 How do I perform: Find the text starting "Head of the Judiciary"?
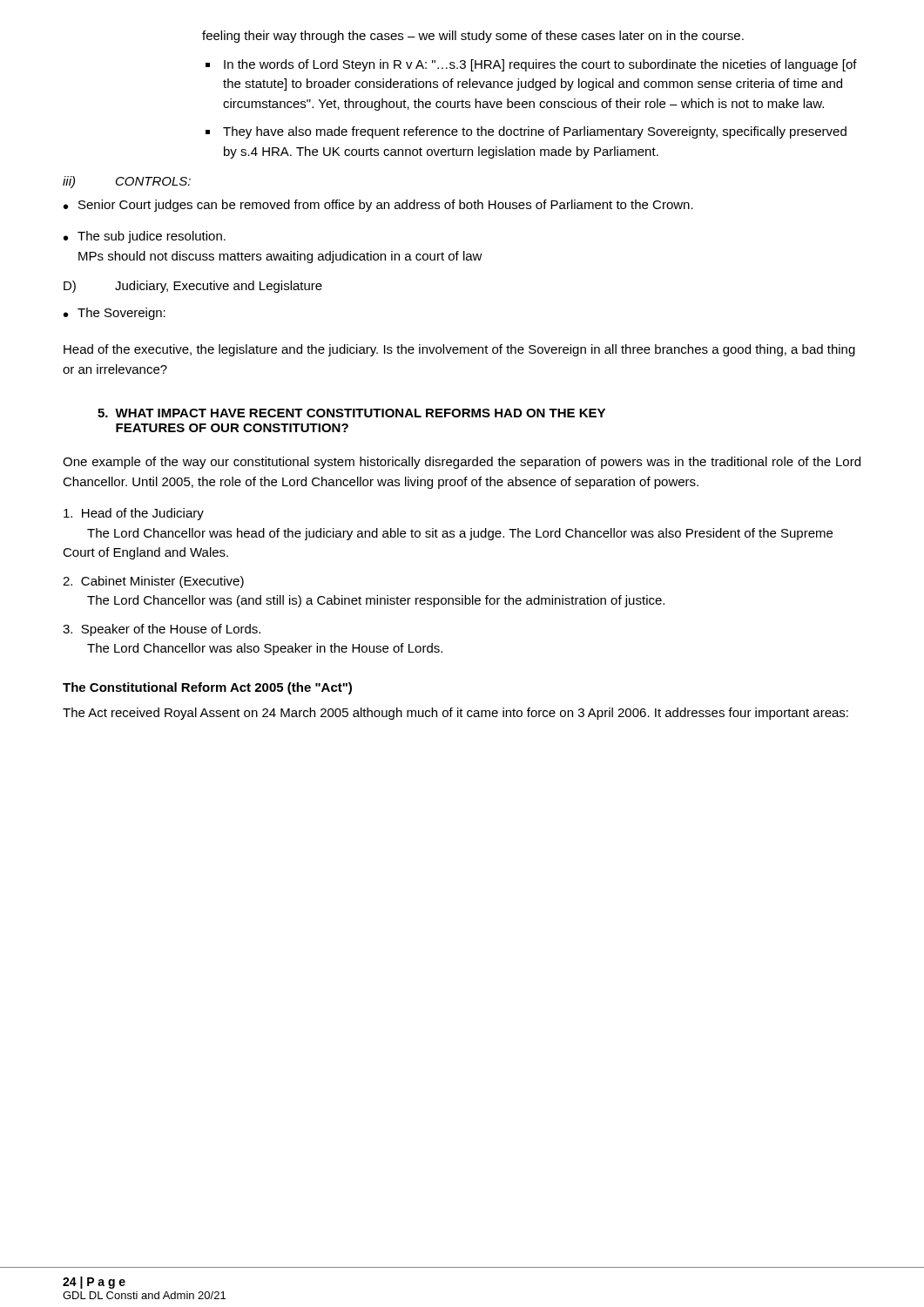click(448, 532)
